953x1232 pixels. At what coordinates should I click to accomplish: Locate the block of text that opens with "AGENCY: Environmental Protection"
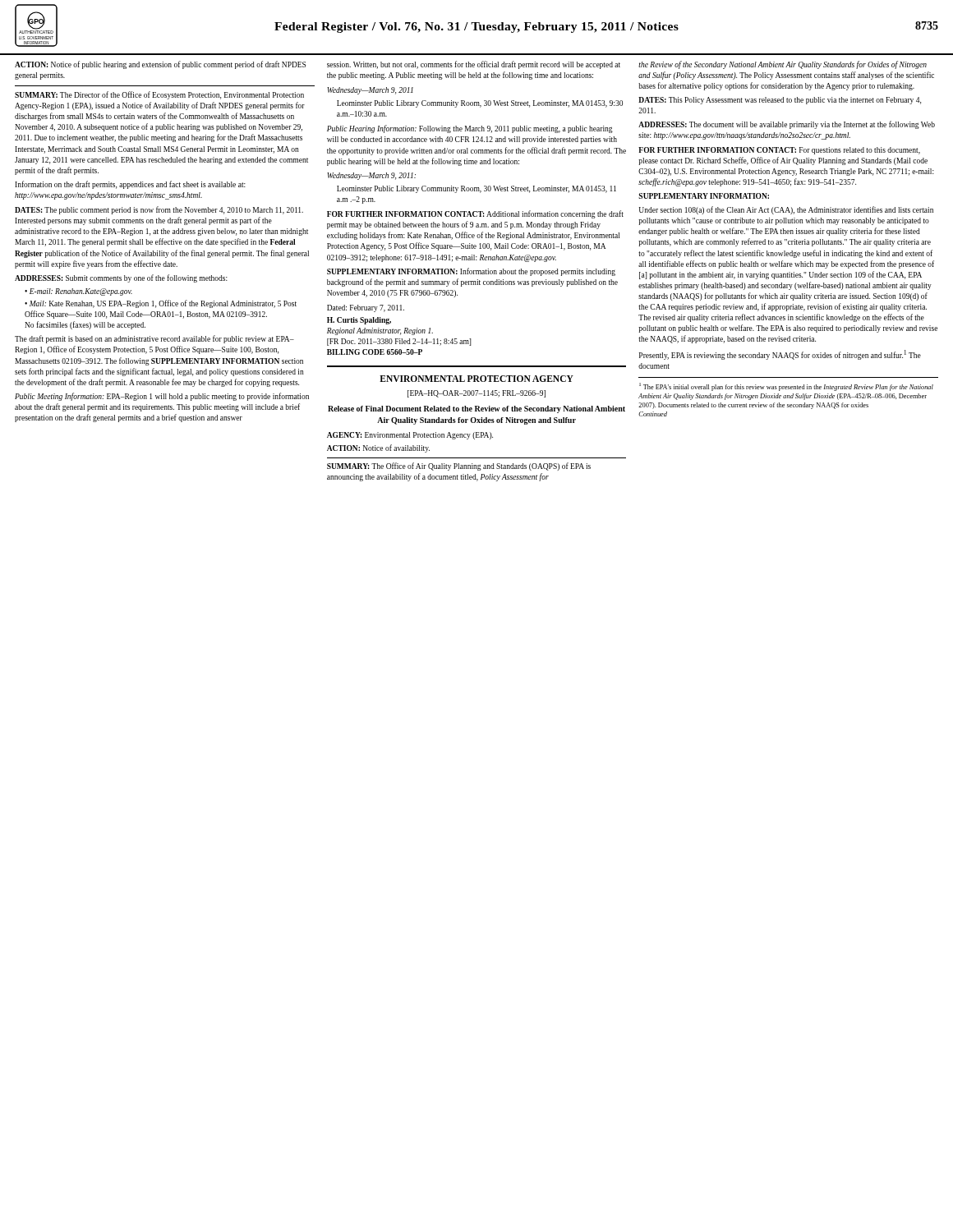[x=410, y=435]
